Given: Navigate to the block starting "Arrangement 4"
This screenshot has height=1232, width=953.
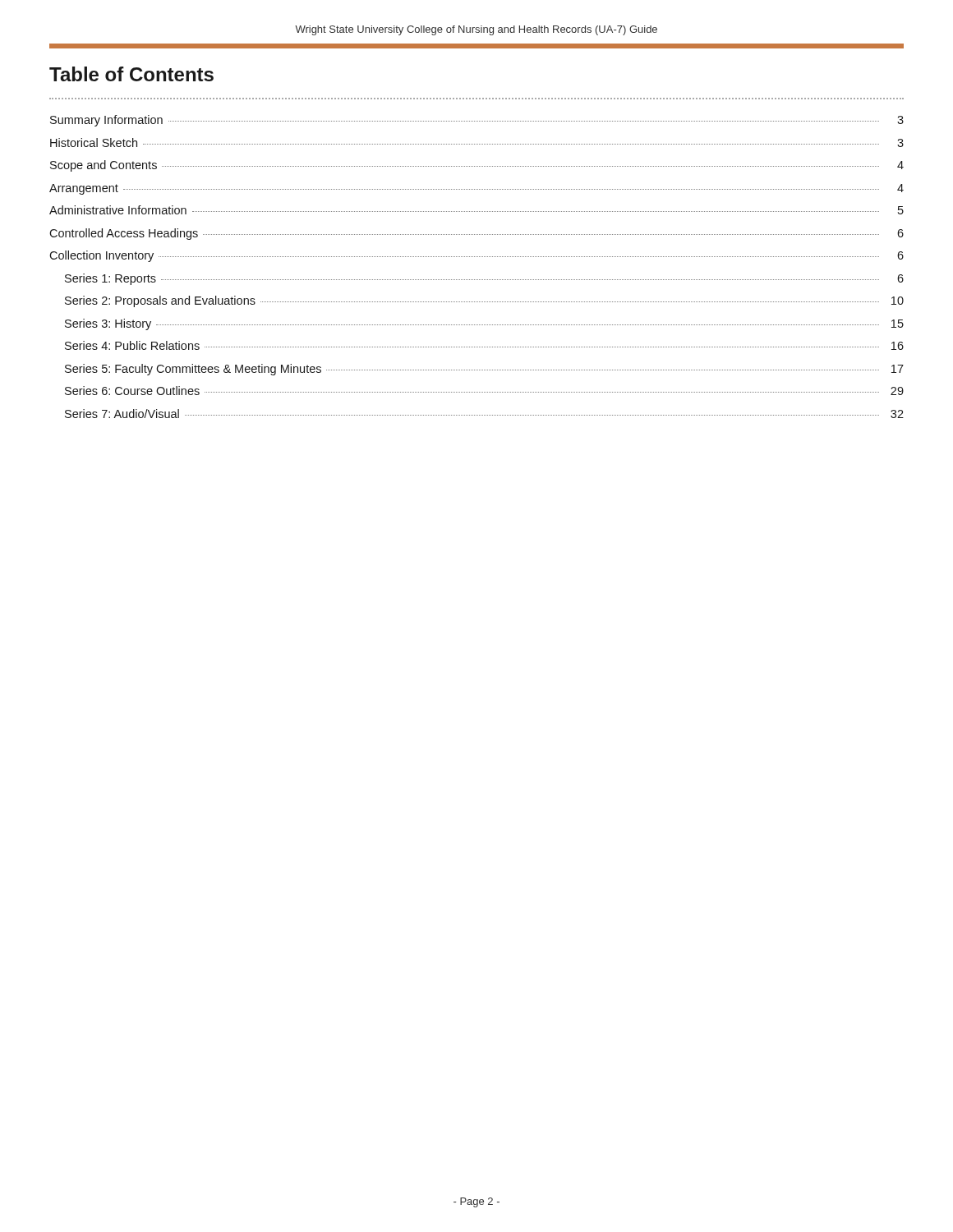Looking at the screenshot, I should pos(476,188).
